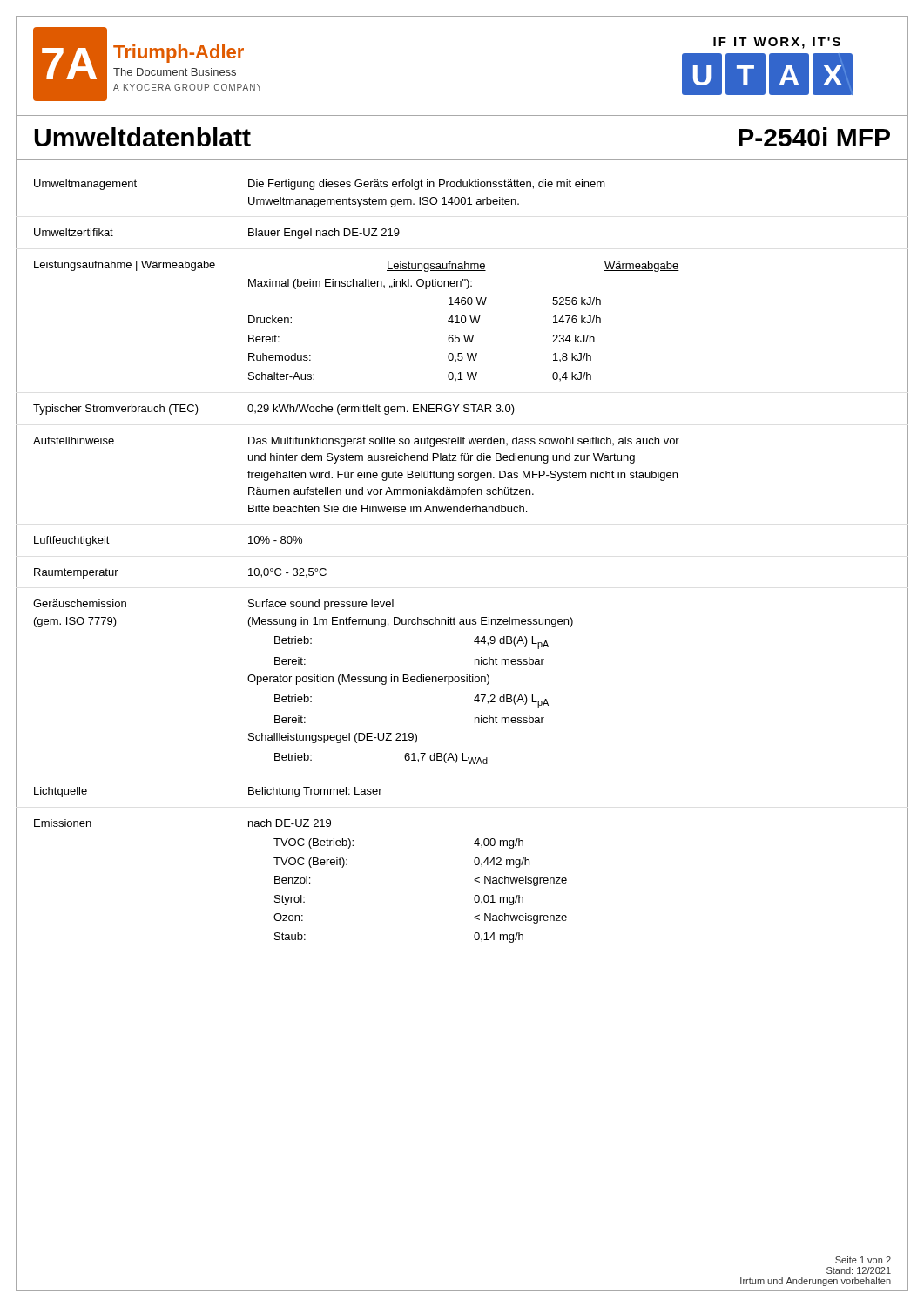Click on the passage starting "P-2540i MFP"

click(814, 137)
